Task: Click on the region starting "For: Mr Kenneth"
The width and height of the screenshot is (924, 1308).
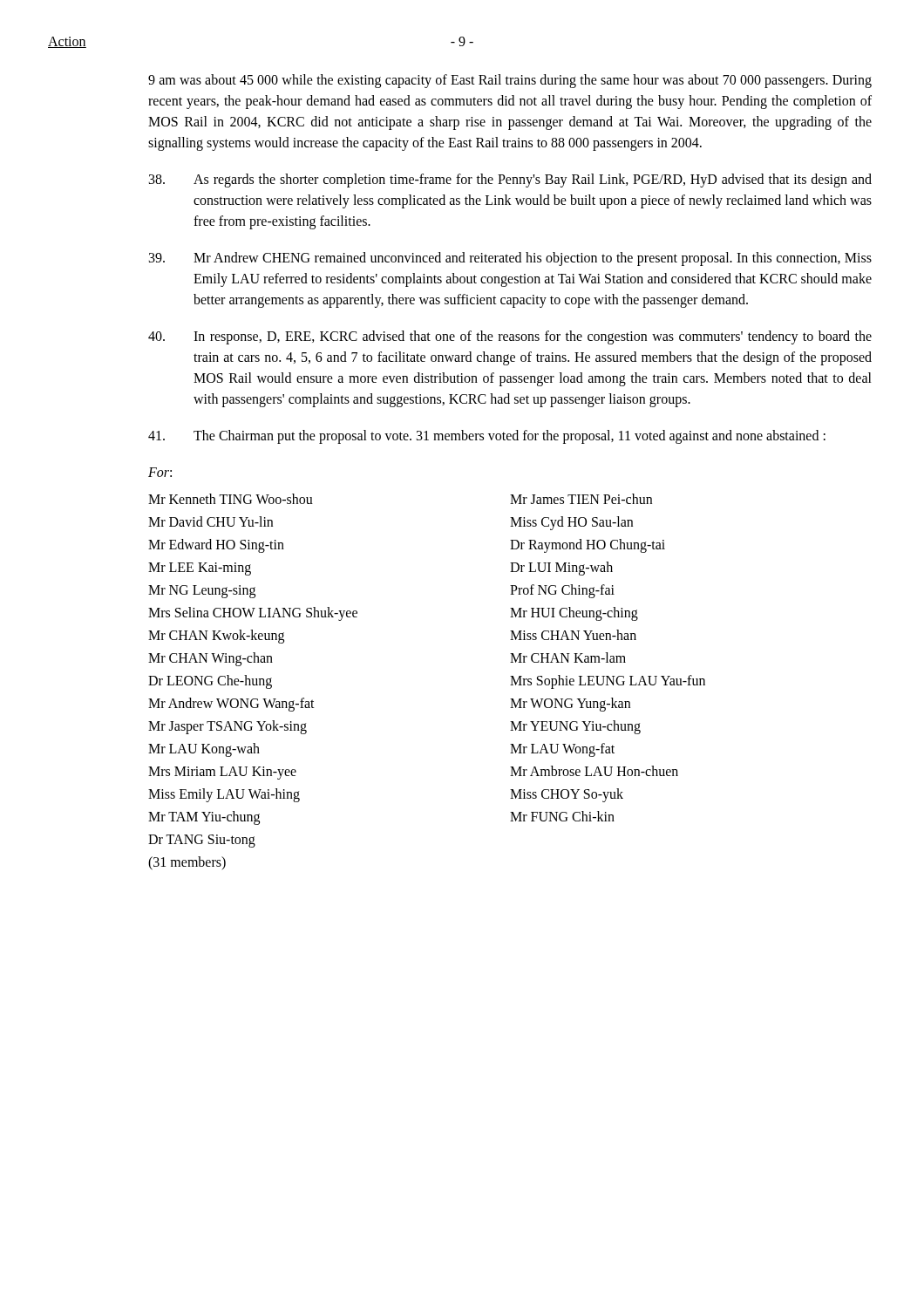Action: click(x=510, y=668)
